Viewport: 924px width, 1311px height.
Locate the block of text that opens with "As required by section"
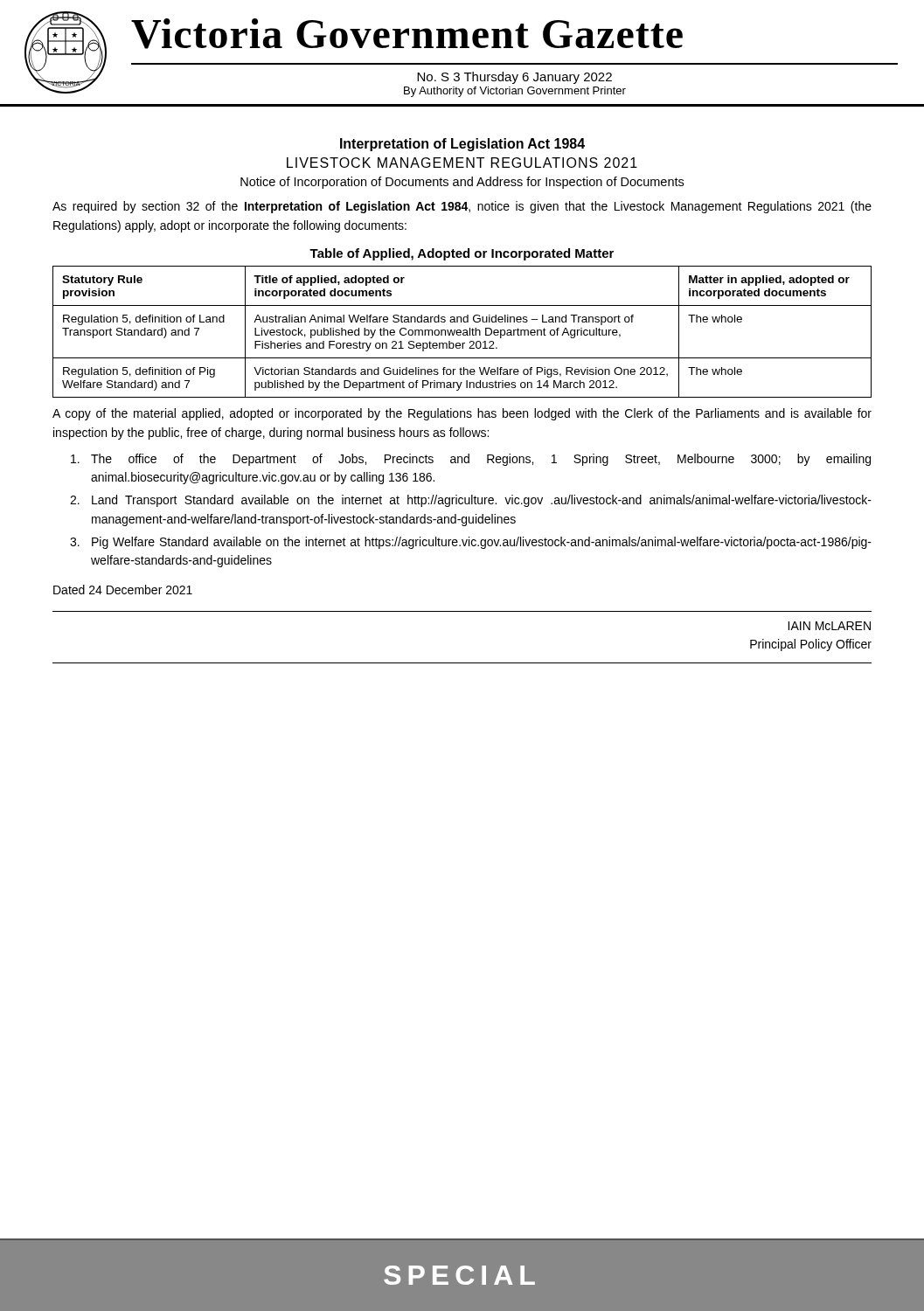(x=462, y=216)
